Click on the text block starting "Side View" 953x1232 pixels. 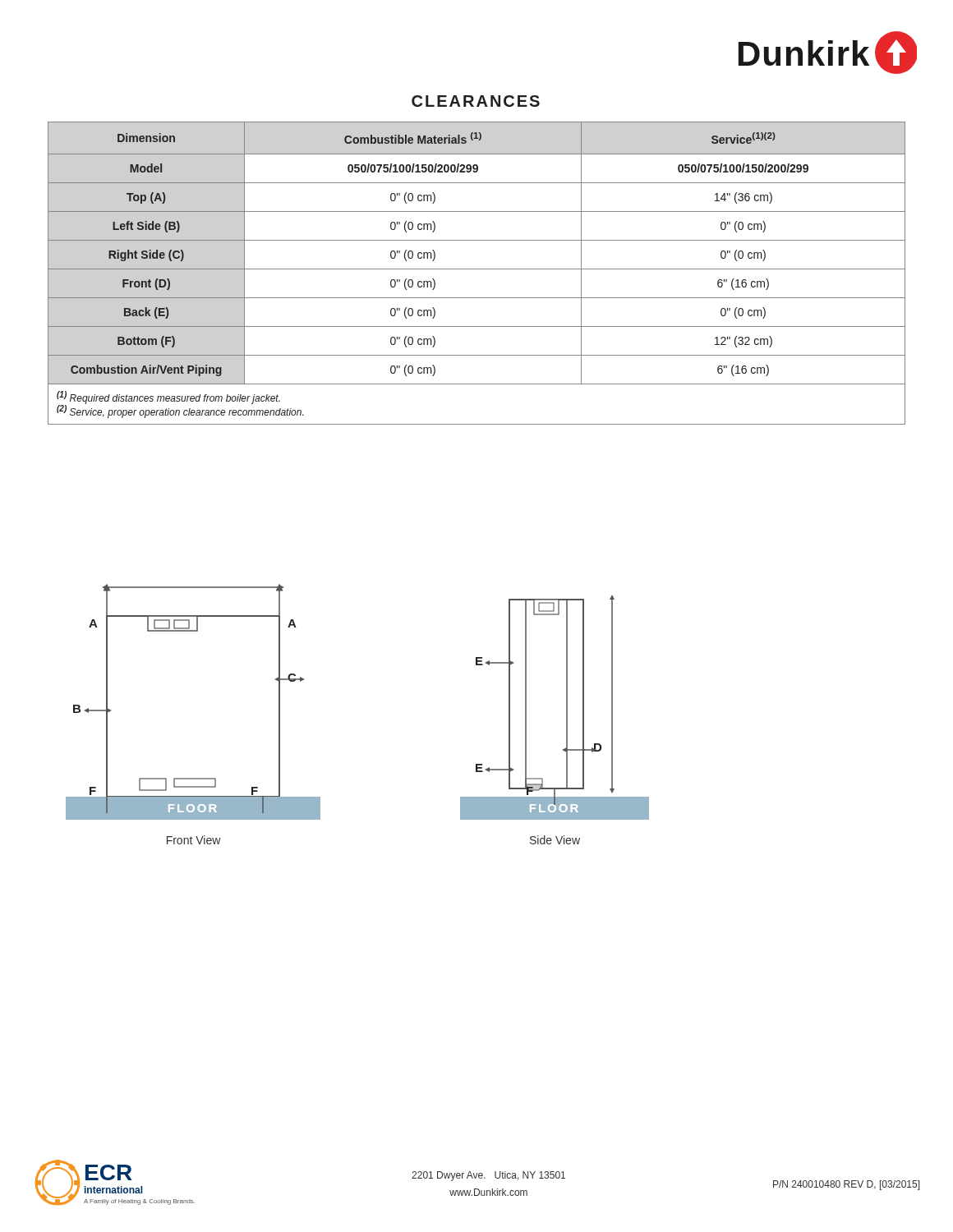point(555,840)
